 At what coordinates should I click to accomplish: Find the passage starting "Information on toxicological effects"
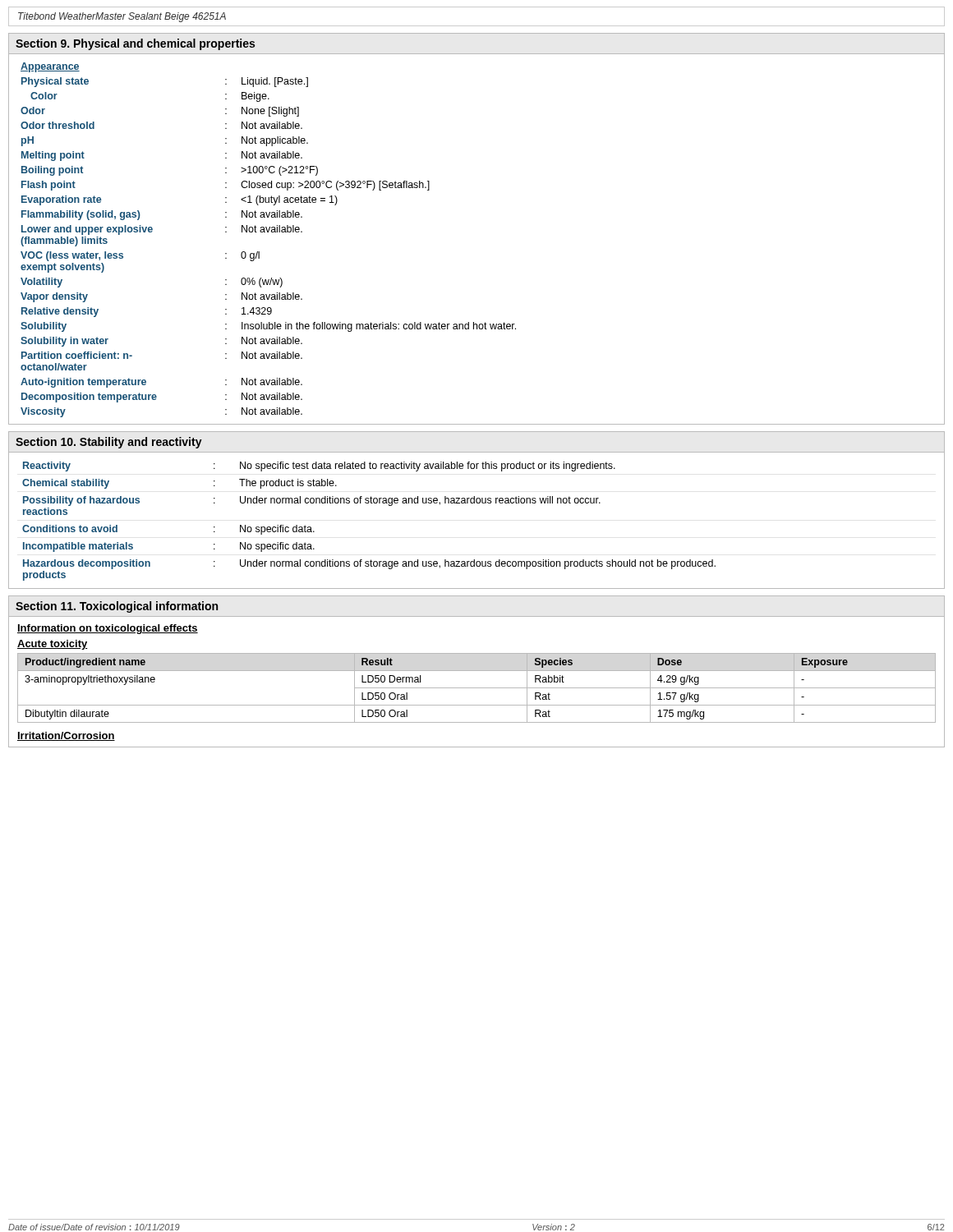[107, 628]
